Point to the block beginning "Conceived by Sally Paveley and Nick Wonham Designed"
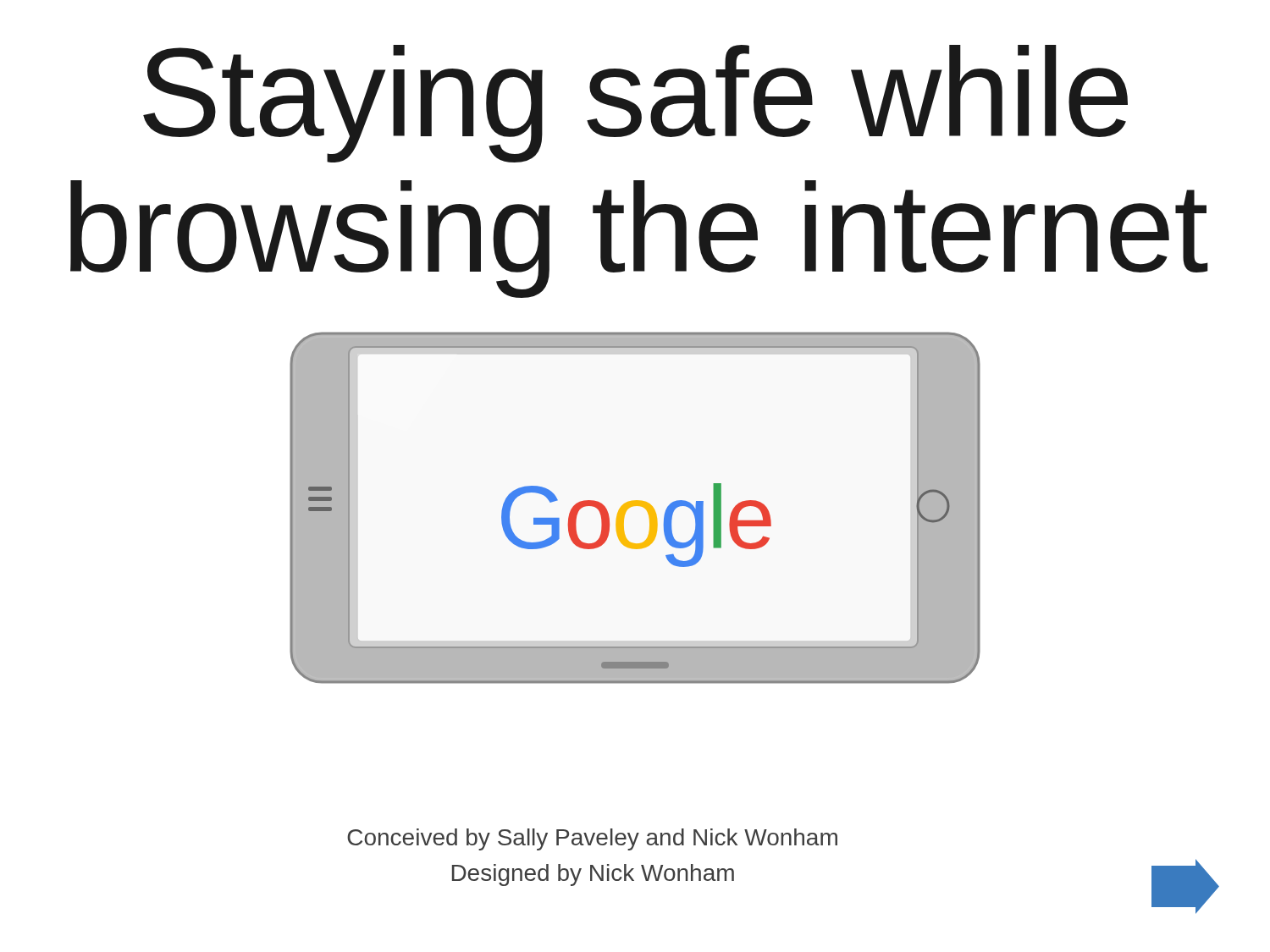1270x952 pixels. (593, 856)
